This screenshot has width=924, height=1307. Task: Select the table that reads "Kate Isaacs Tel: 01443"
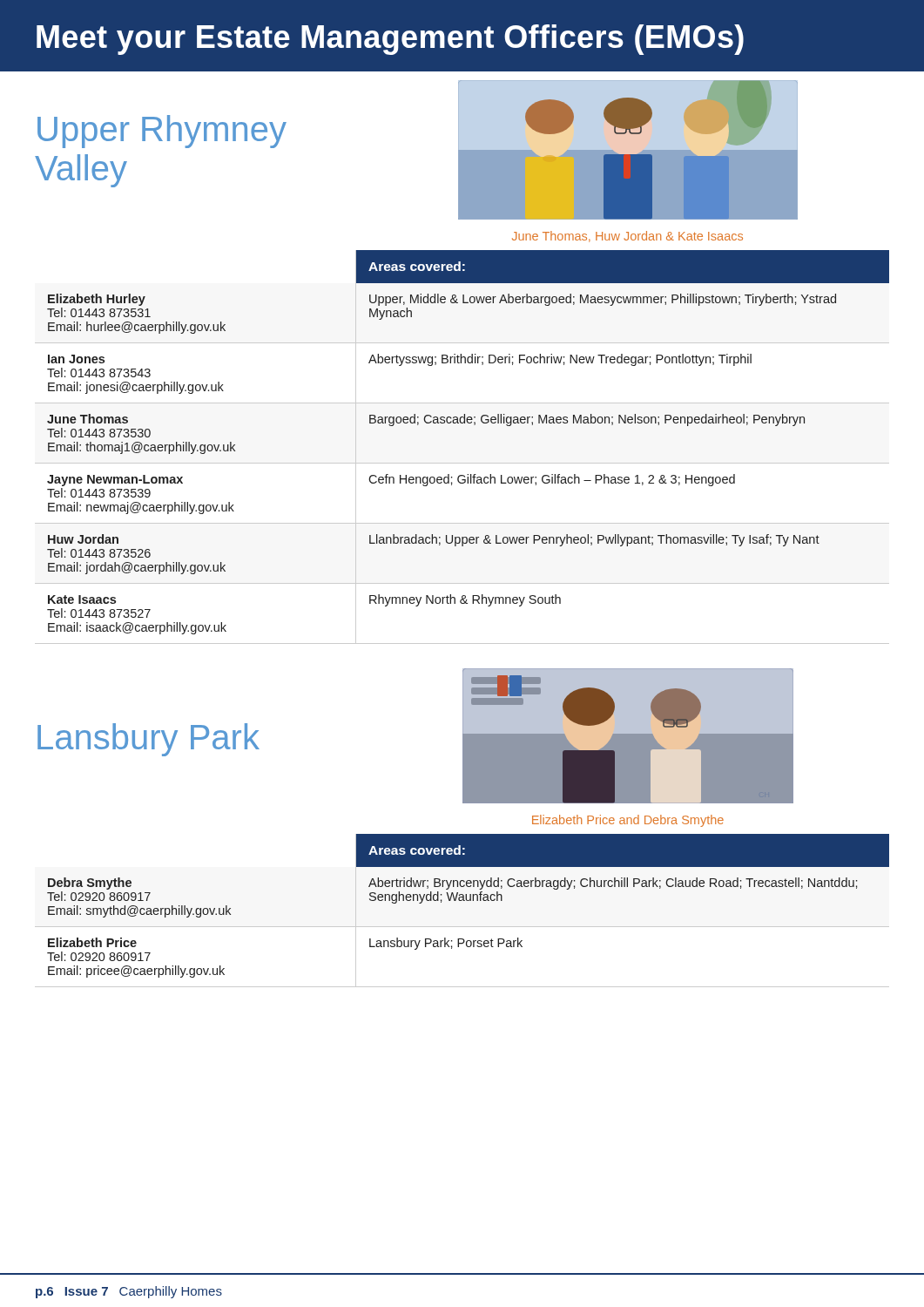coord(462,447)
